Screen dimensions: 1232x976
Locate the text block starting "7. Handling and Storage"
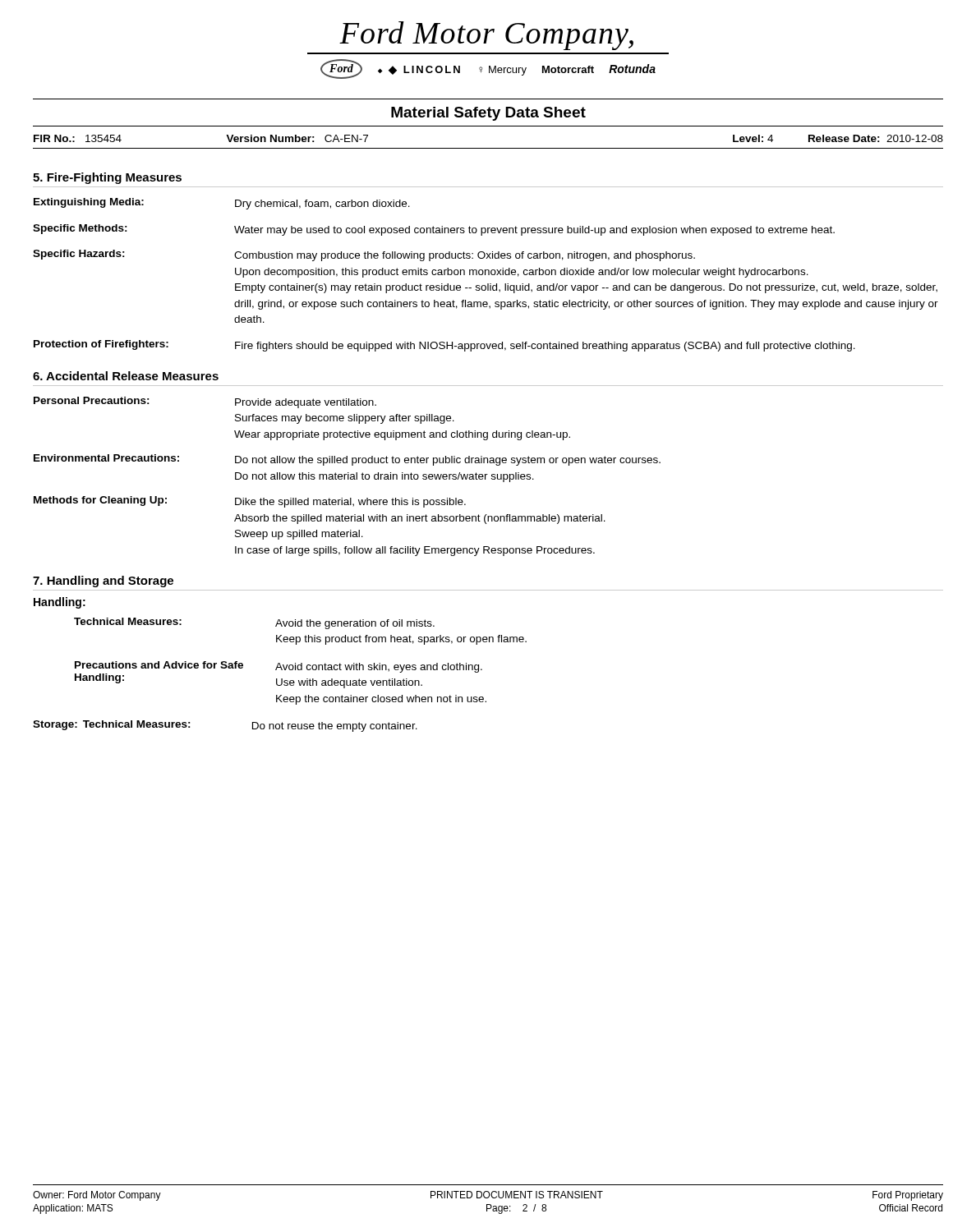click(103, 580)
